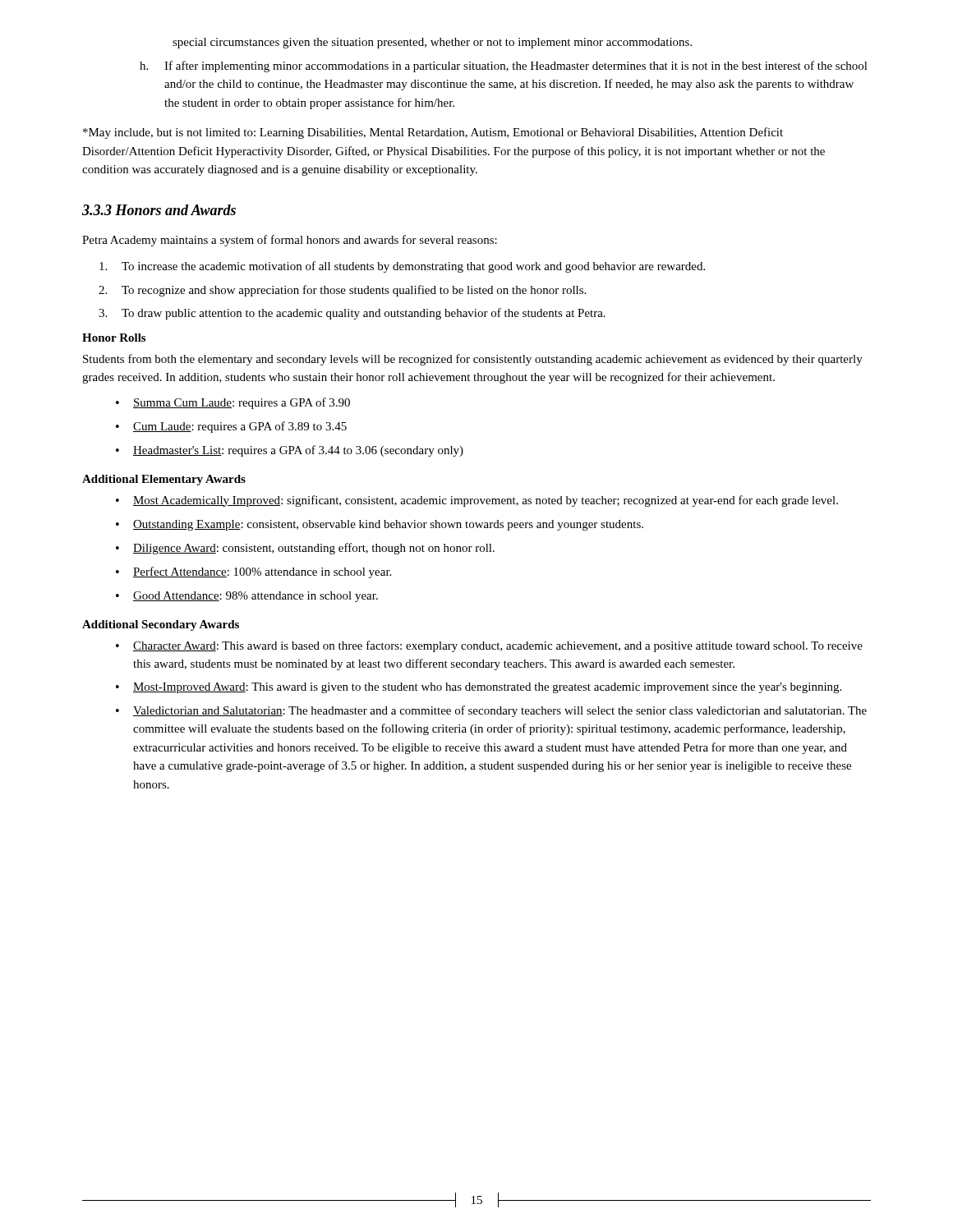The image size is (953, 1232).
Task: Click on the element starting "• Headmaster's List: requires"
Action: tap(290, 451)
